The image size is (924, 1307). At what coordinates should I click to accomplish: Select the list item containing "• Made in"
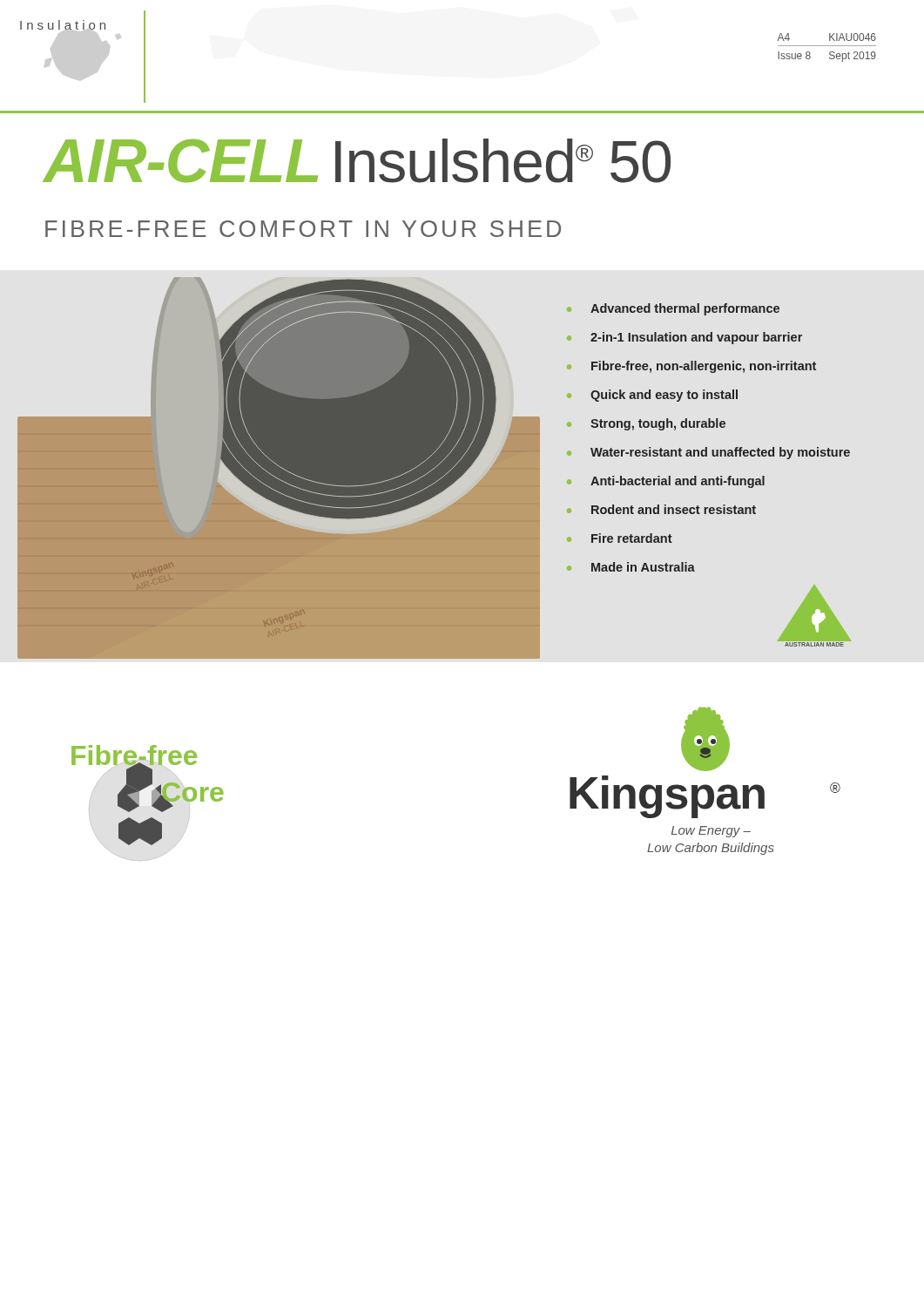tap(630, 568)
